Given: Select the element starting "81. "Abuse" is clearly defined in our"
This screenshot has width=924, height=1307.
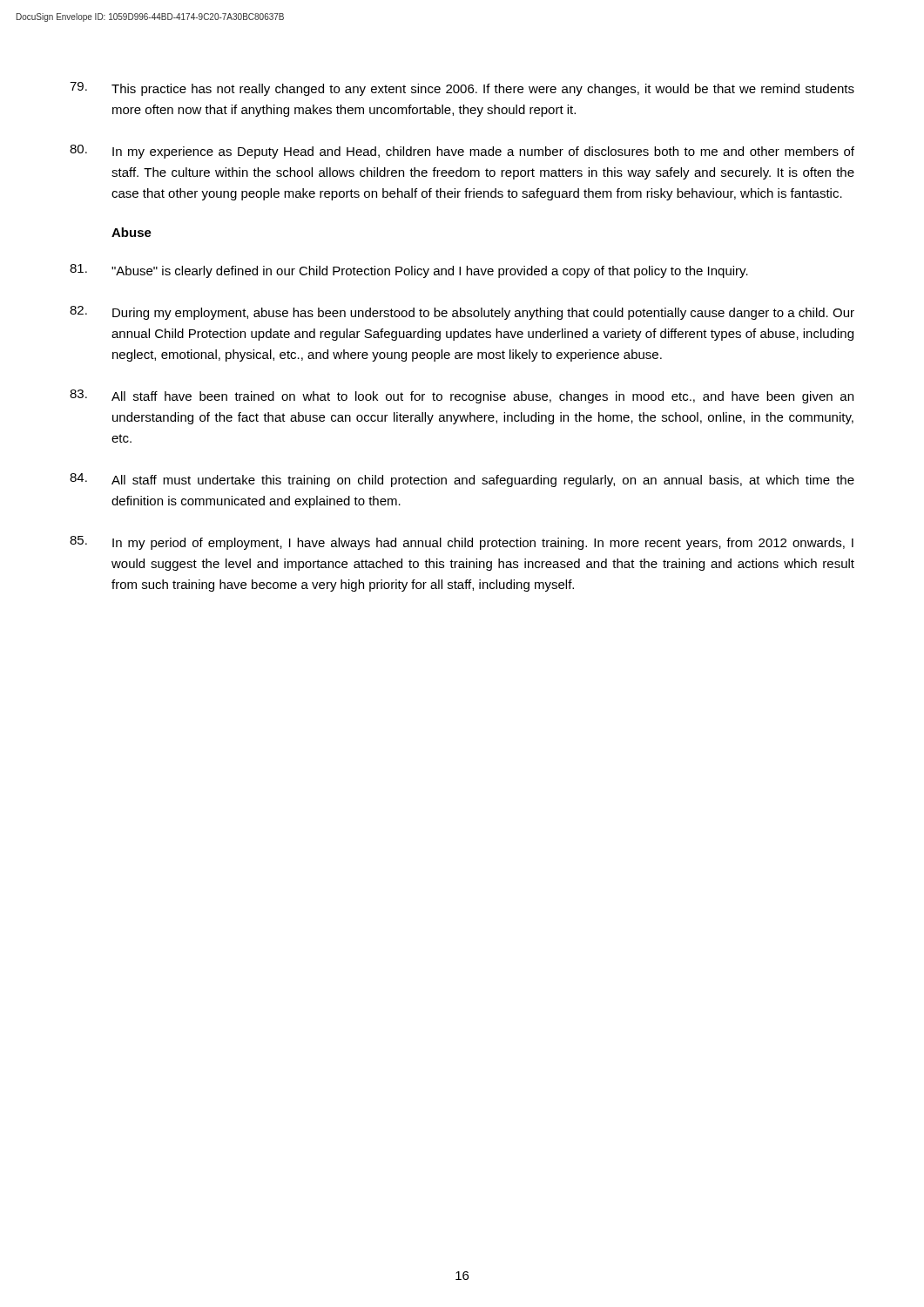Looking at the screenshot, I should (x=462, y=271).
